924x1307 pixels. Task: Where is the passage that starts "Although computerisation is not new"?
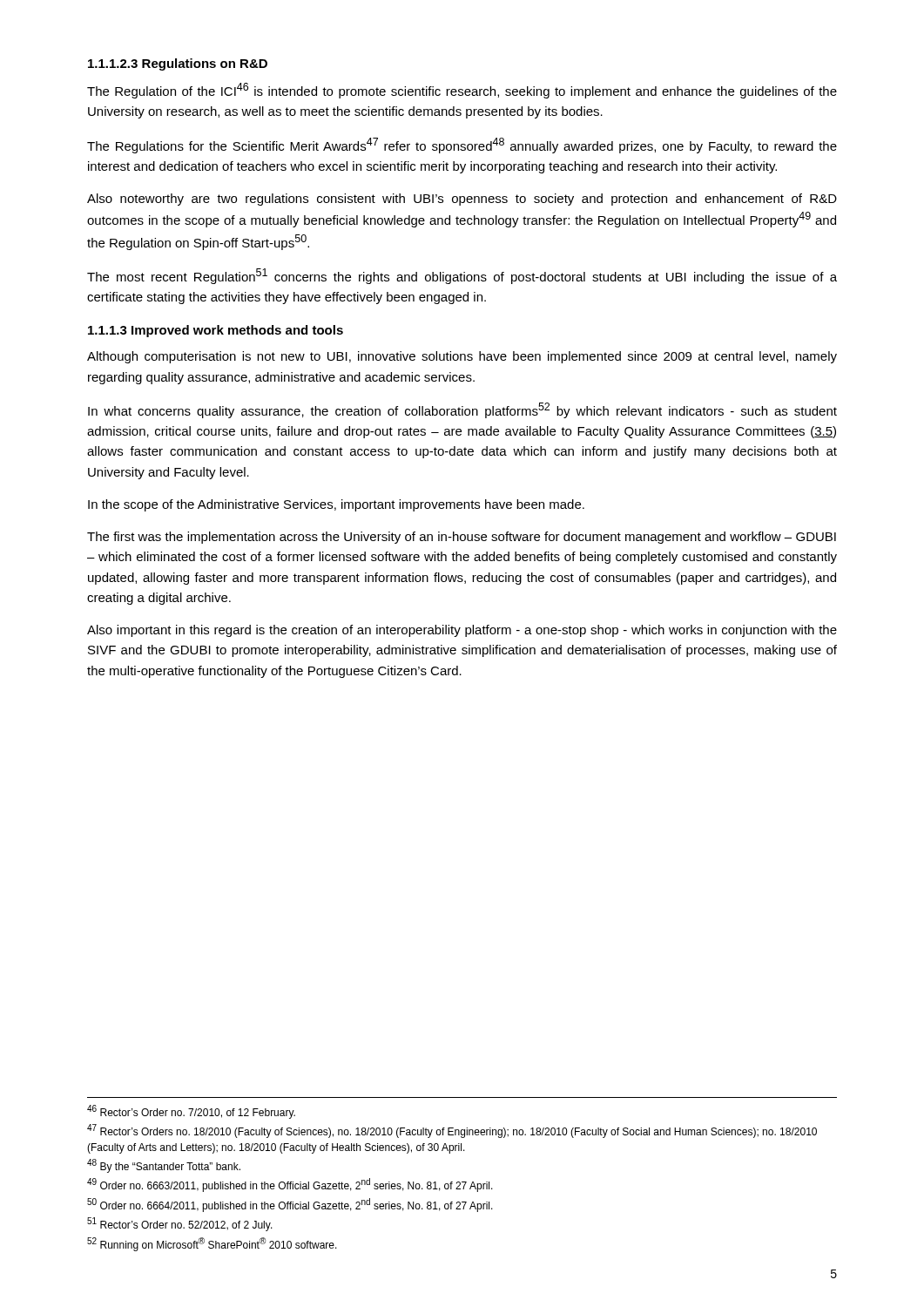pyautogui.click(x=462, y=366)
